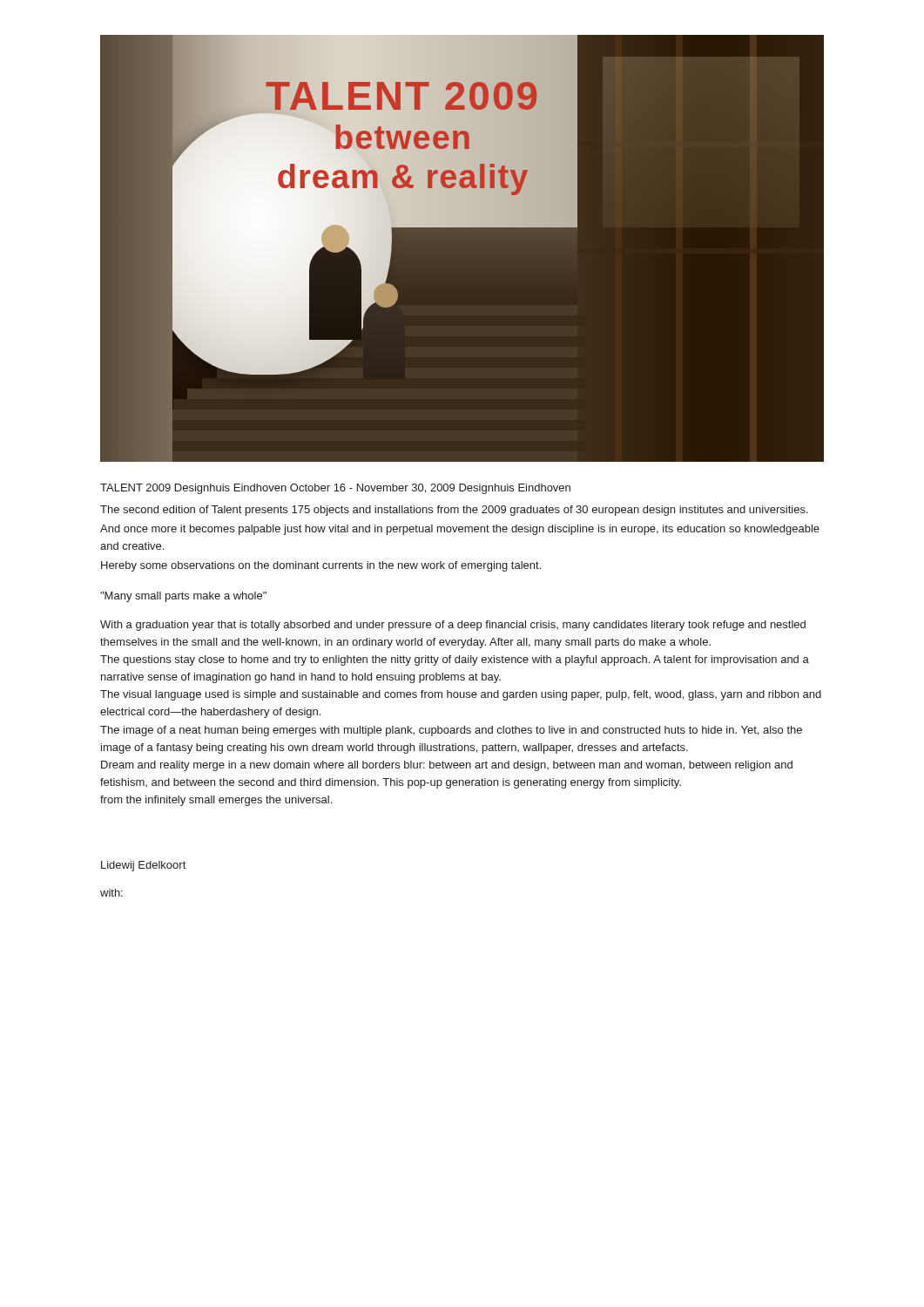Image resolution: width=924 pixels, height=1307 pixels.
Task: Locate the region starting "With a graduation year that is totally"
Action: pyautogui.click(x=453, y=626)
